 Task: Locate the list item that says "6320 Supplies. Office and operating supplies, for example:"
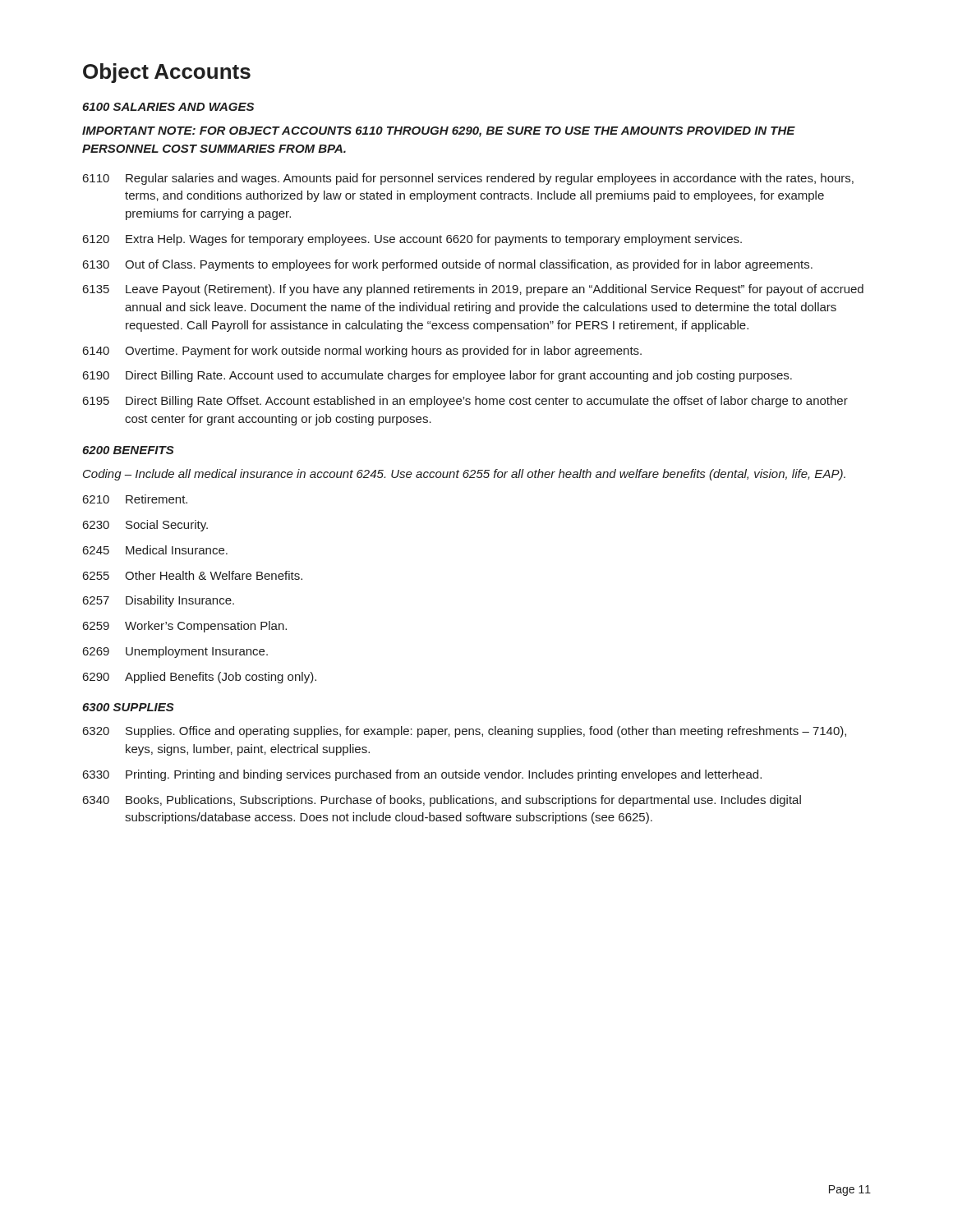(x=476, y=740)
